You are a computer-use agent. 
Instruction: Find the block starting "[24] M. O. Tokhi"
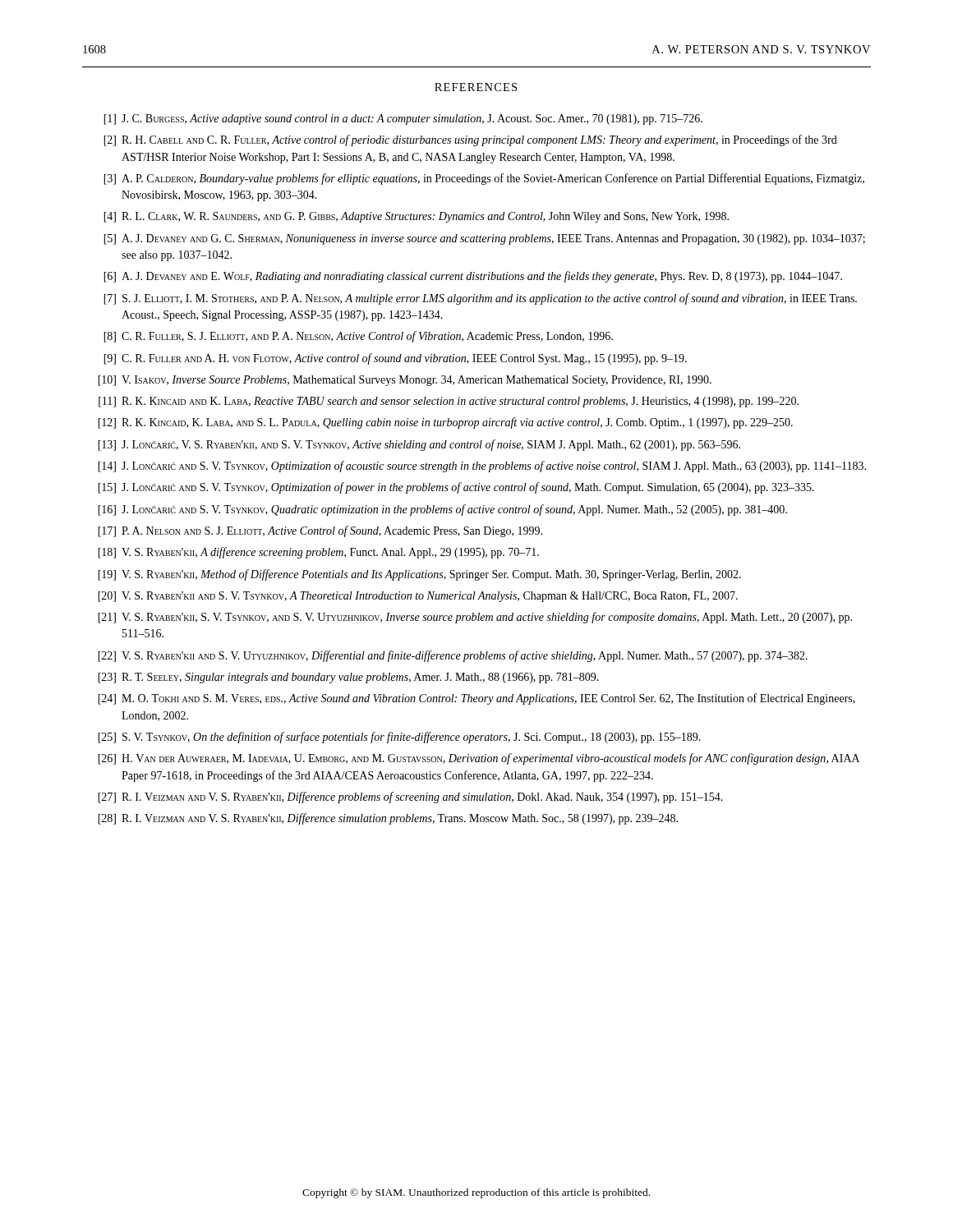click(476, 708)
